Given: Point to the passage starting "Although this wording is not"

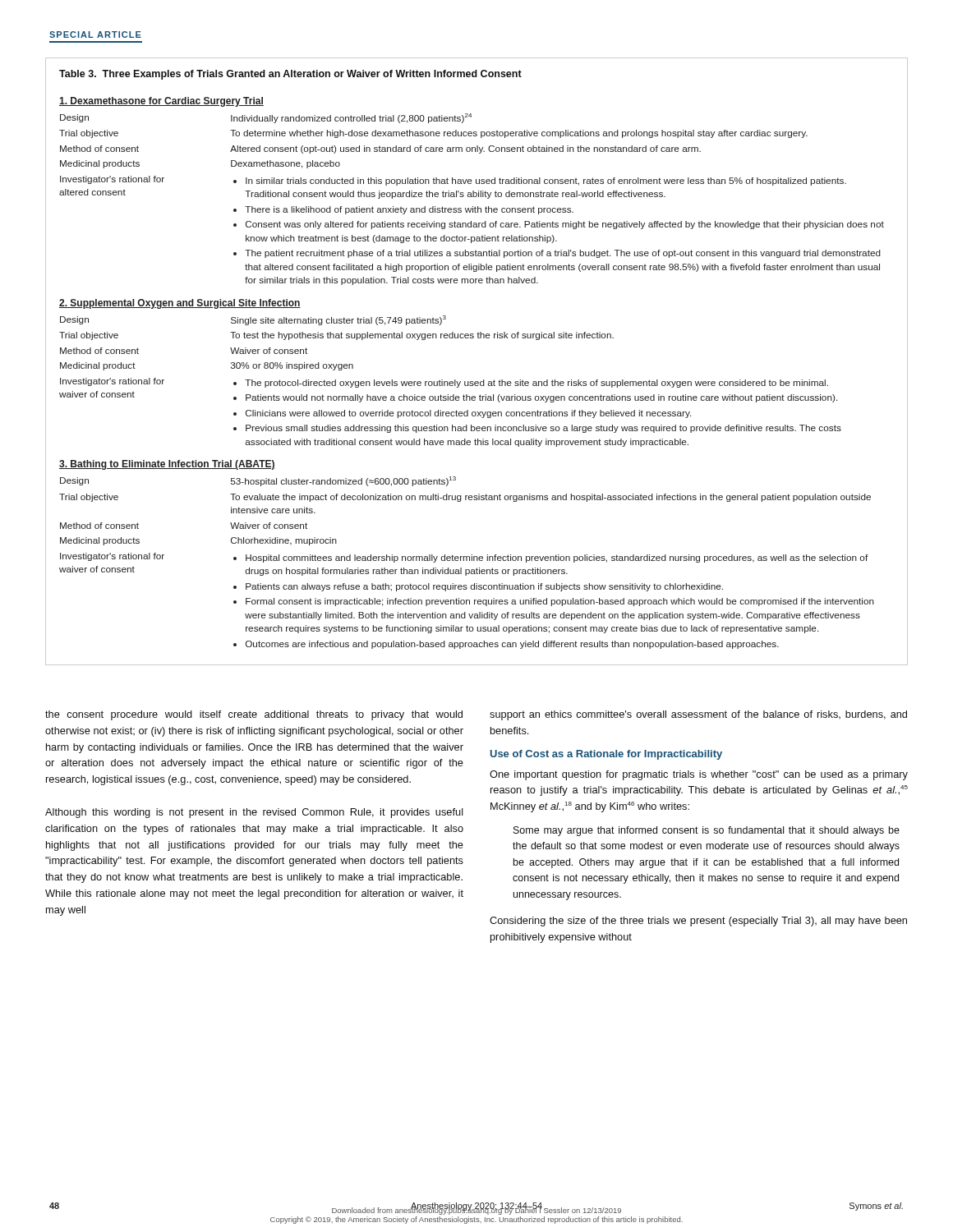Looking at the screenshot, I should click(x=254, y=861).
